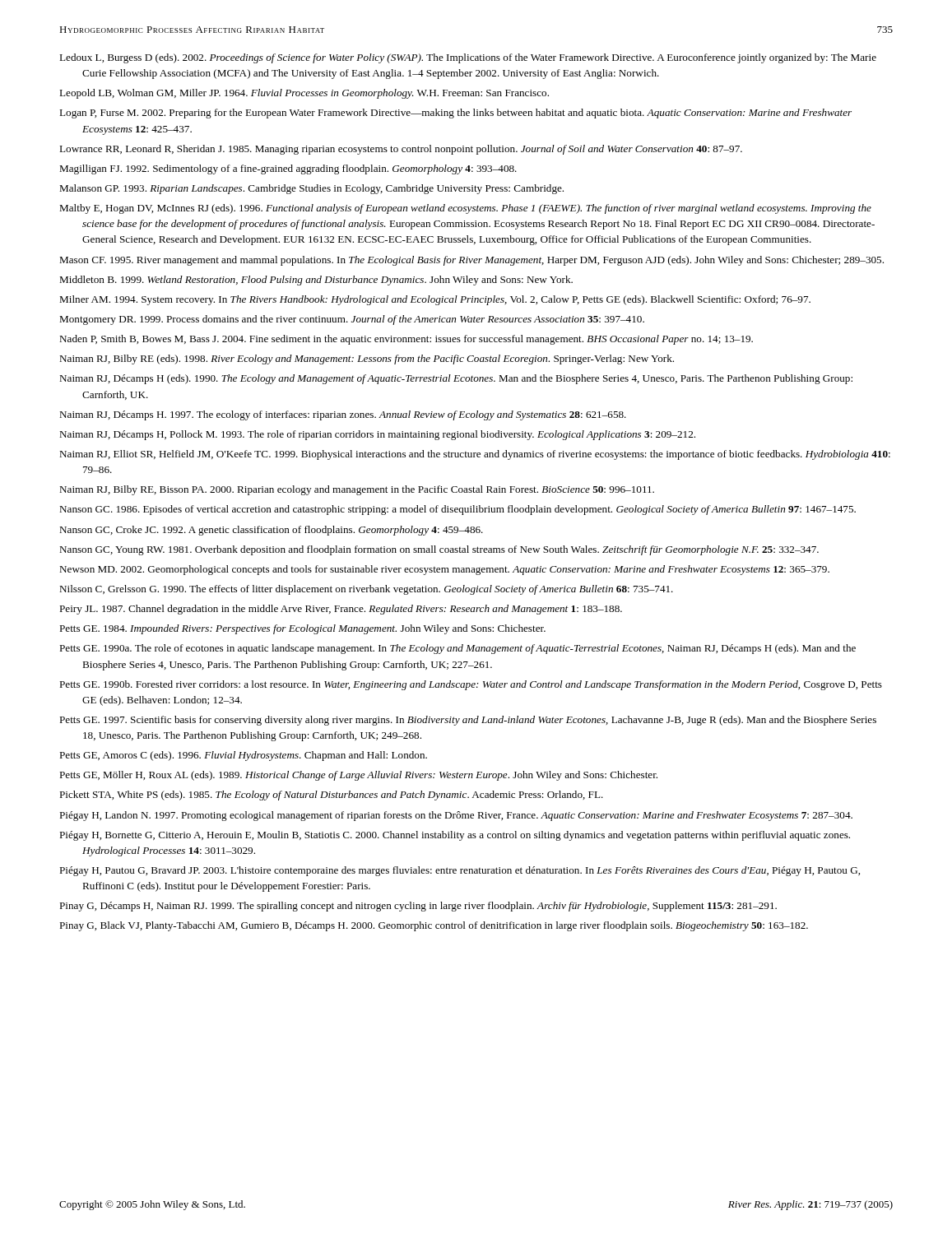Find the text starting "Piégay H, Landon N."
The image size is (952, 1234).
point(456,815)
